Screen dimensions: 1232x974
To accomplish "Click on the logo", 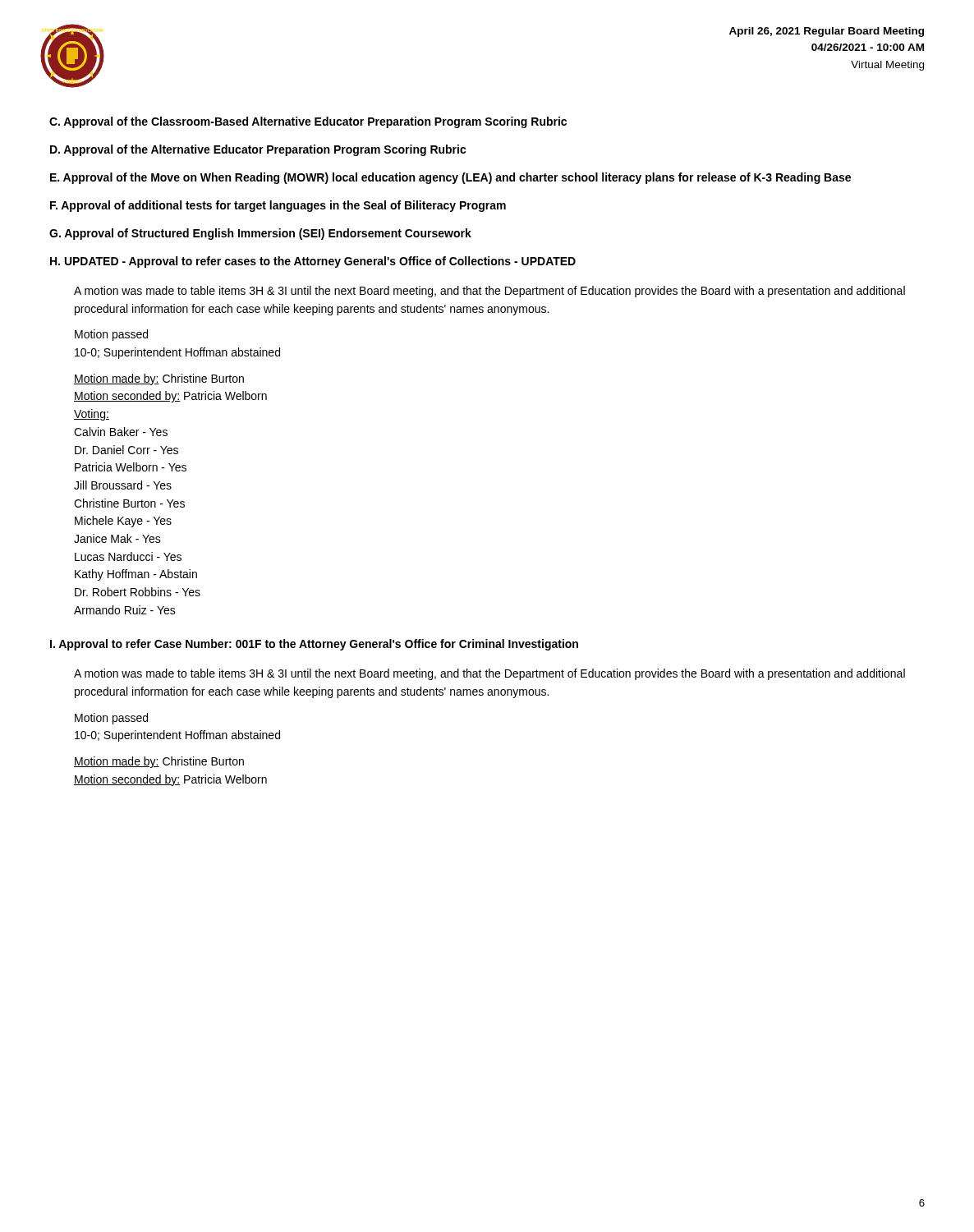I will pyautogui.click(x=72, y=56).
